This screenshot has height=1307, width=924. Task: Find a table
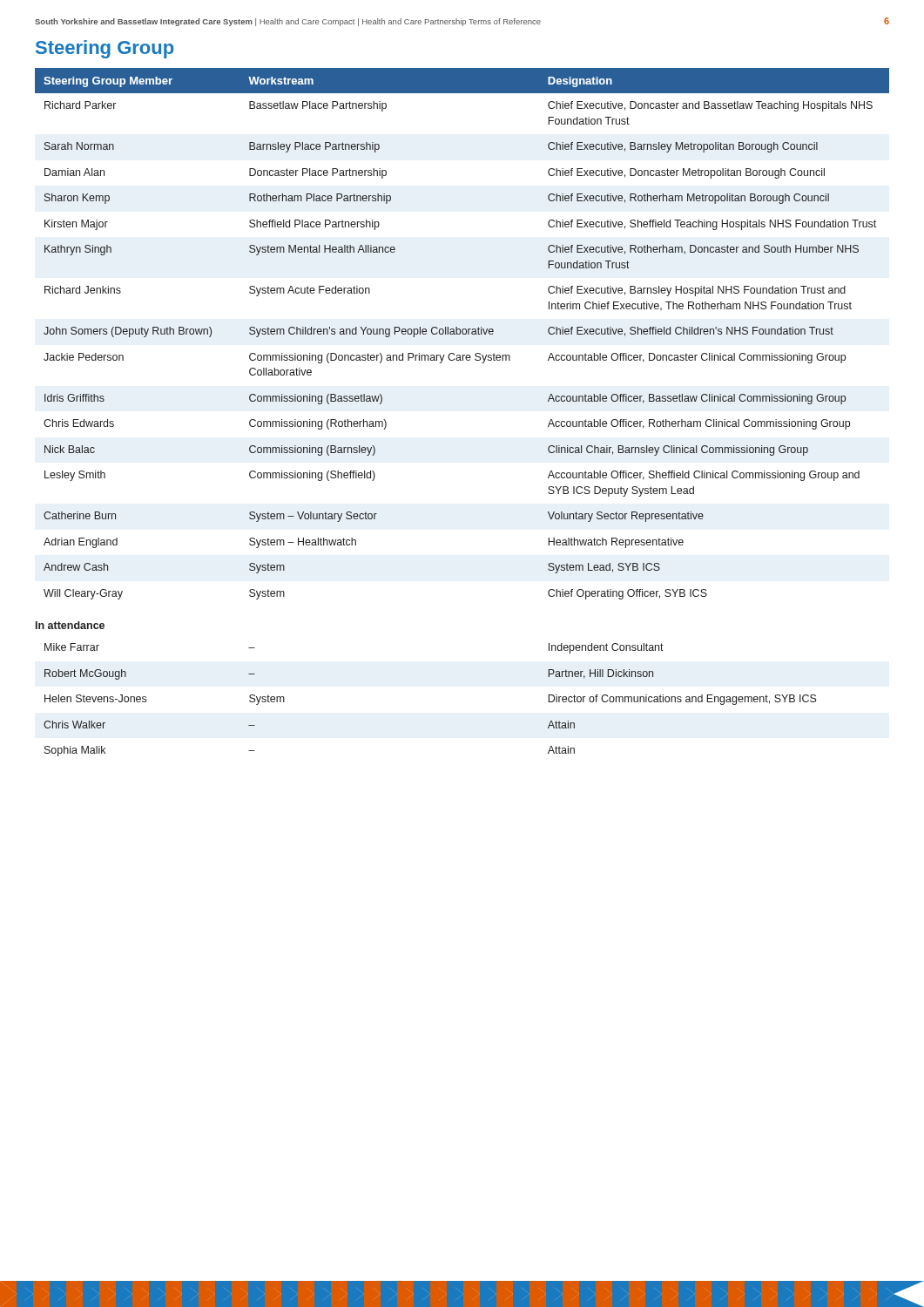462,416
